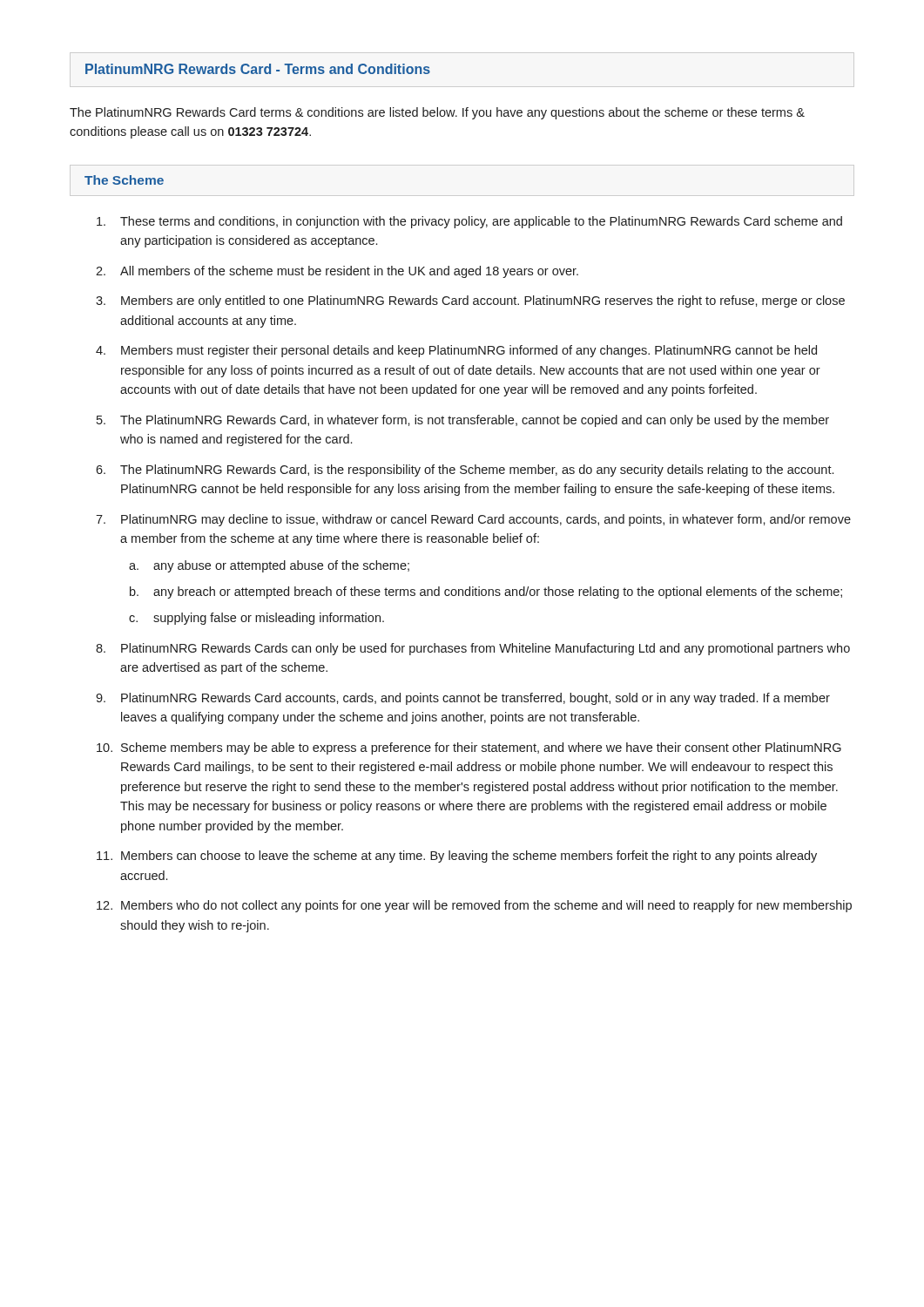
Task: Select the text block starting "Members who do"
Action: pyautogui.click(x=486, y=915)
